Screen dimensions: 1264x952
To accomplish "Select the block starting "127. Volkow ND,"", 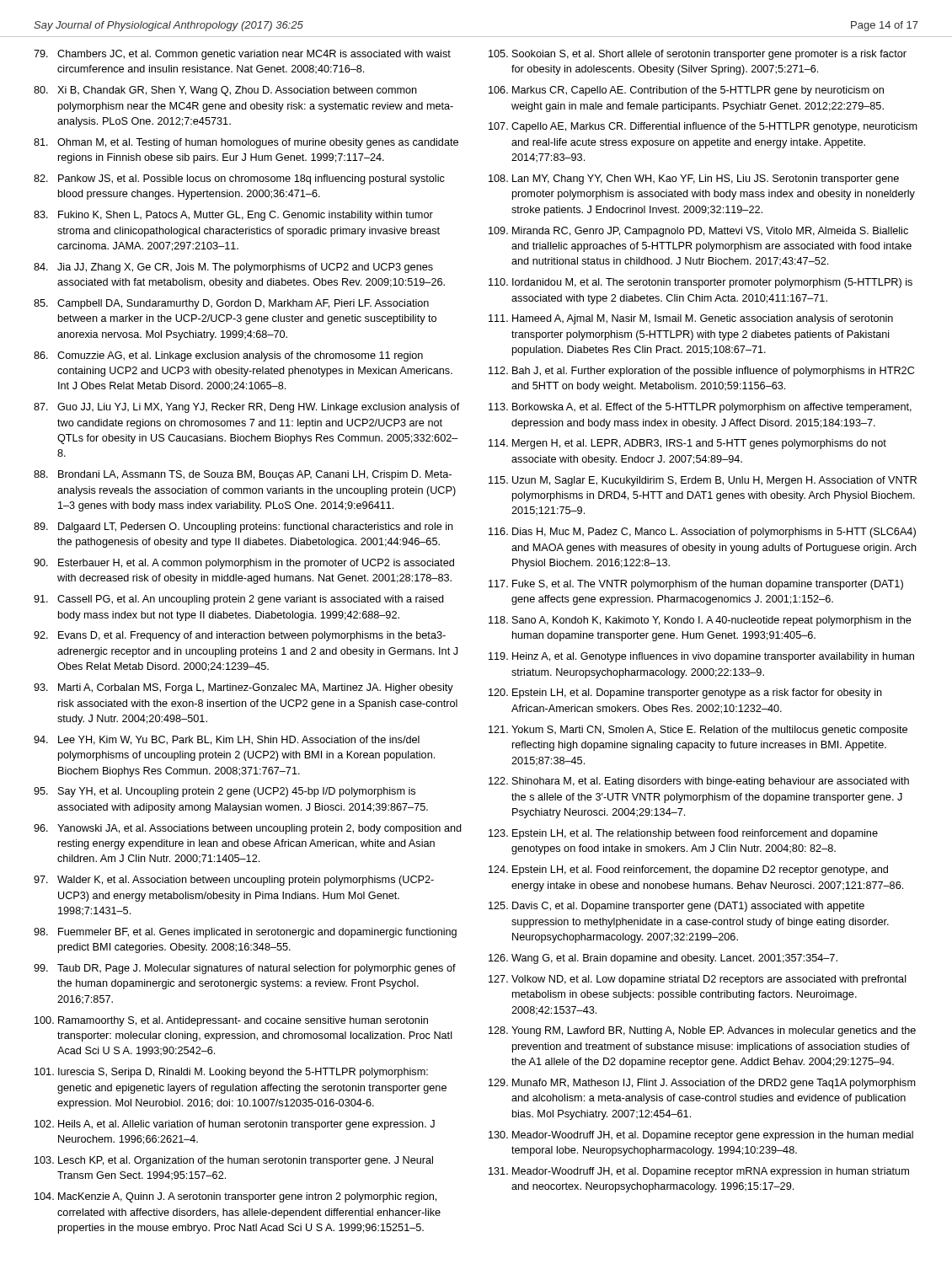I will 703,995.
